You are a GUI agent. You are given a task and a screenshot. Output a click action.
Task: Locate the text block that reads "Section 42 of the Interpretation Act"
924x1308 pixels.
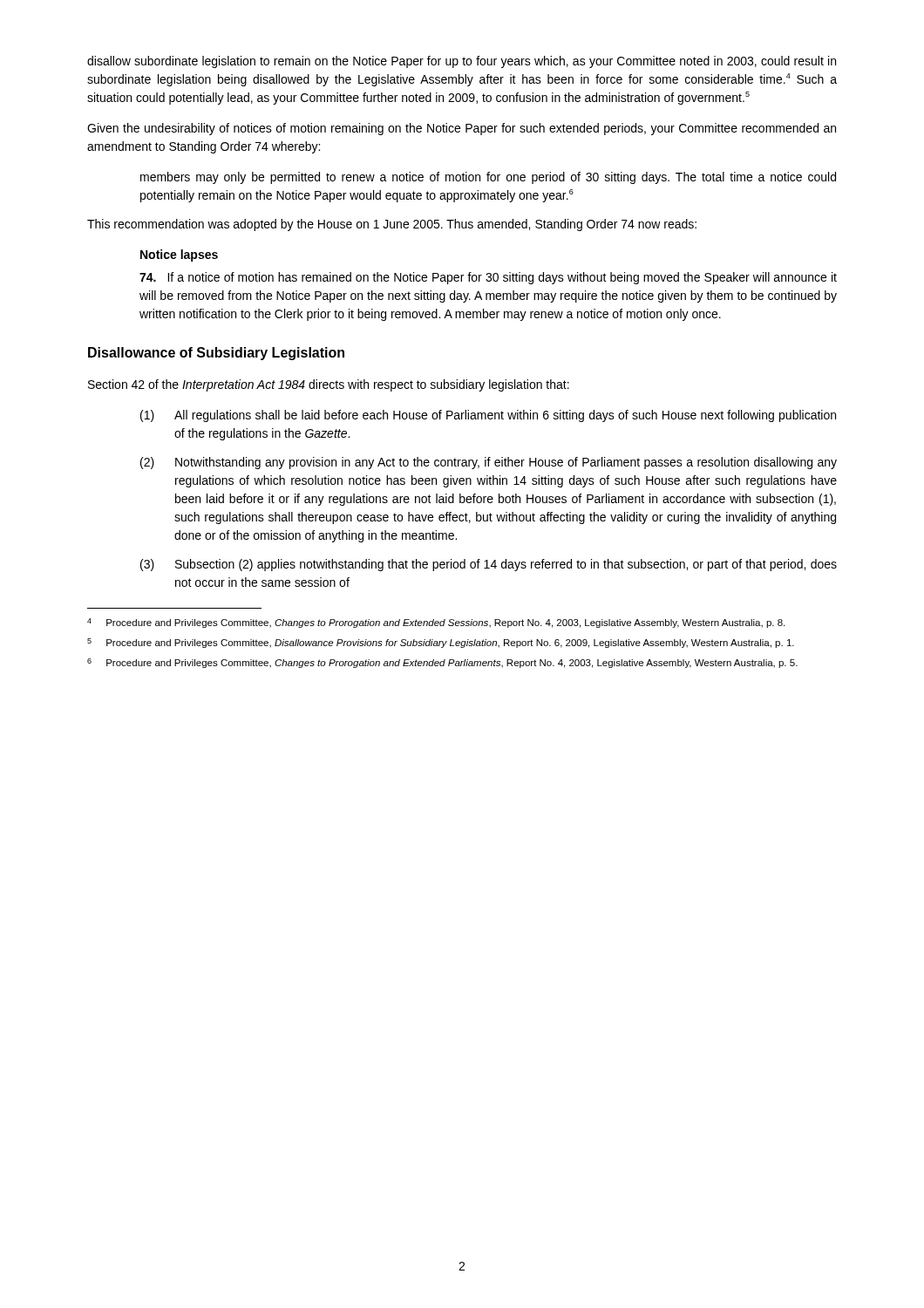tap(462, 385)
